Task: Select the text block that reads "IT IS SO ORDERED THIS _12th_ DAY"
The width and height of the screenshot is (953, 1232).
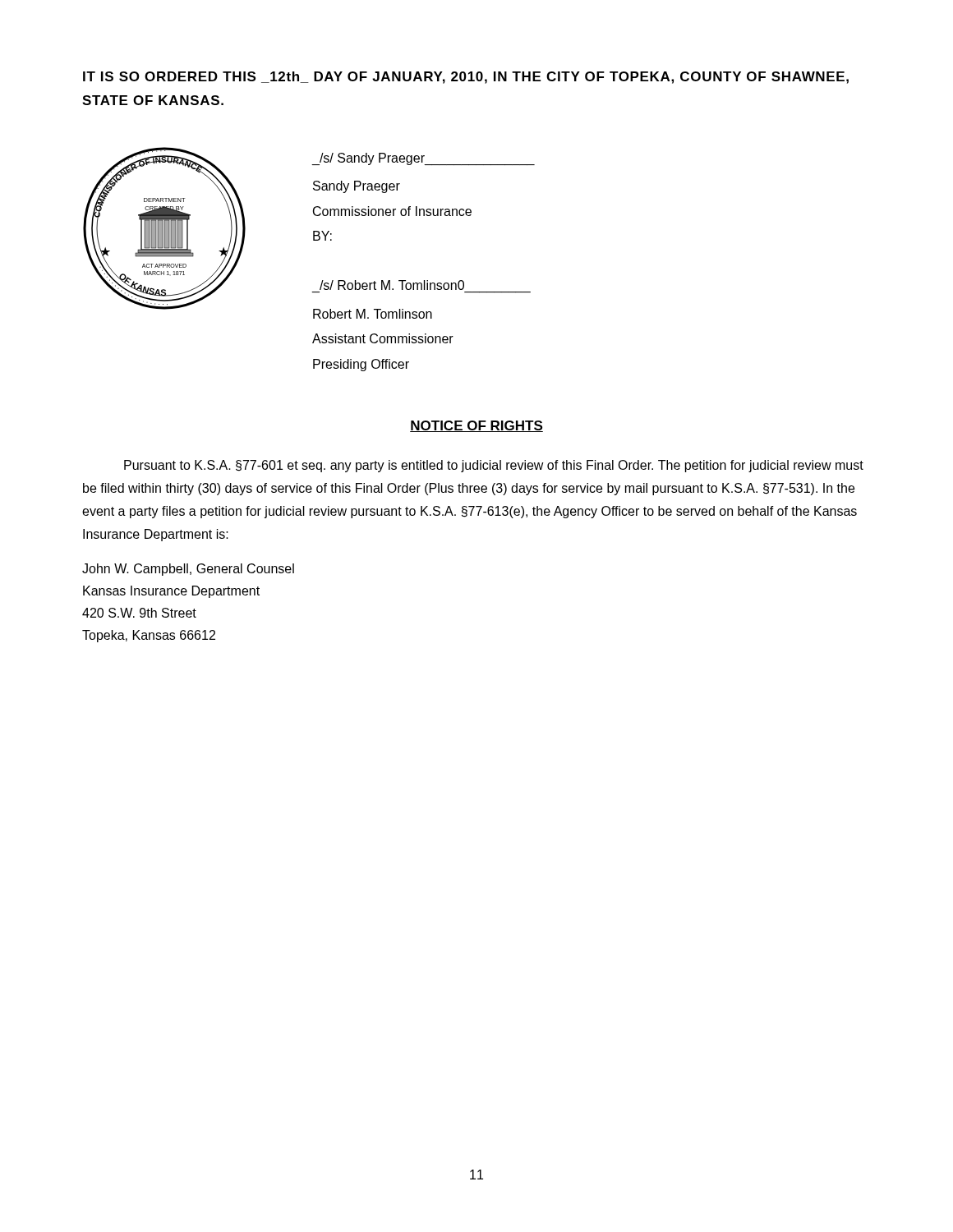Action: tap(466, 89)
